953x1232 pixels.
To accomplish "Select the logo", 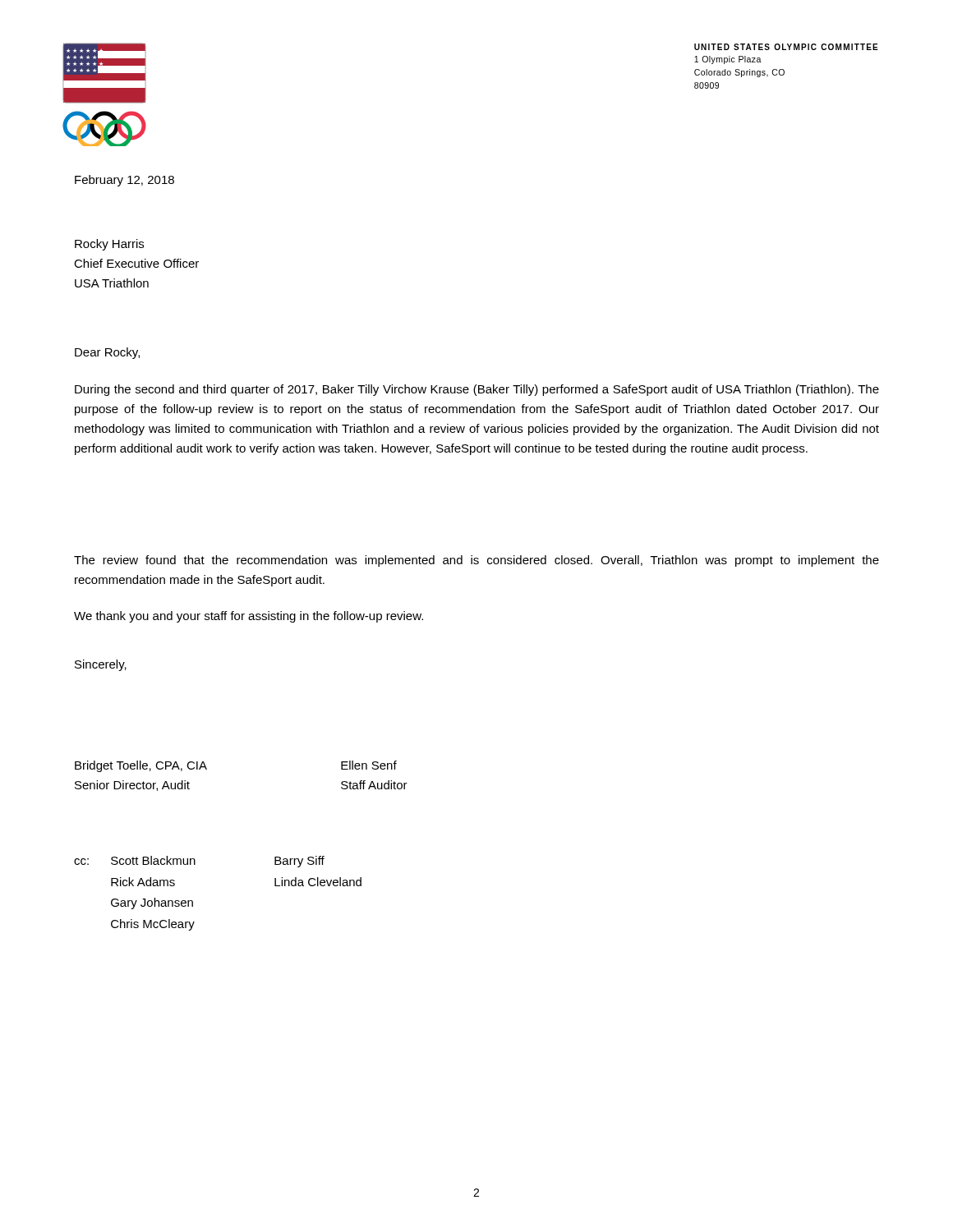I will pyautogui.click(x=108, y=94).
